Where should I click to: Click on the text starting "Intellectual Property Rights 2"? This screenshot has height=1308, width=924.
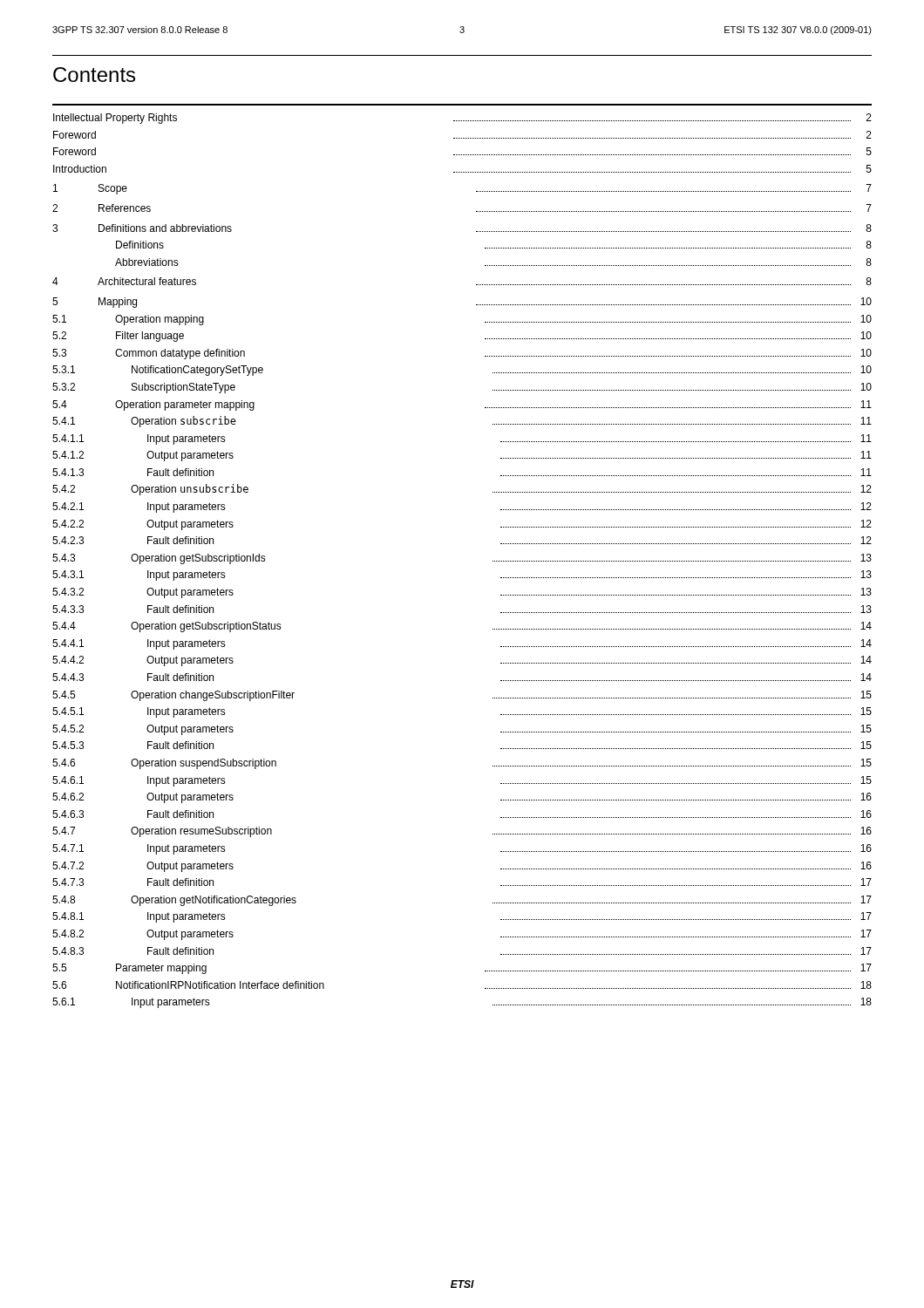tap(462, 118)
